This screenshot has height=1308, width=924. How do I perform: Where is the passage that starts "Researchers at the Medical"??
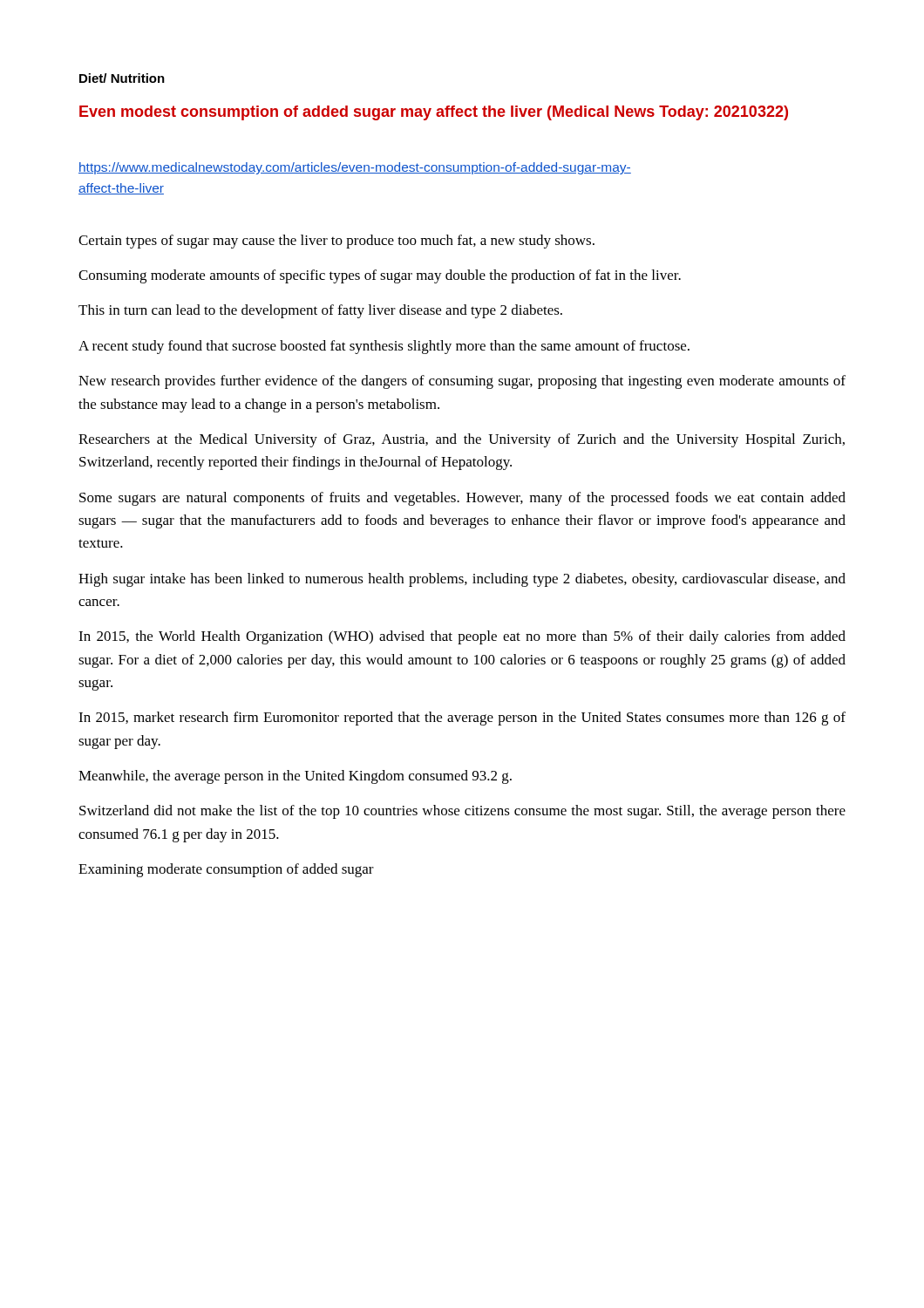click(462, 450)
